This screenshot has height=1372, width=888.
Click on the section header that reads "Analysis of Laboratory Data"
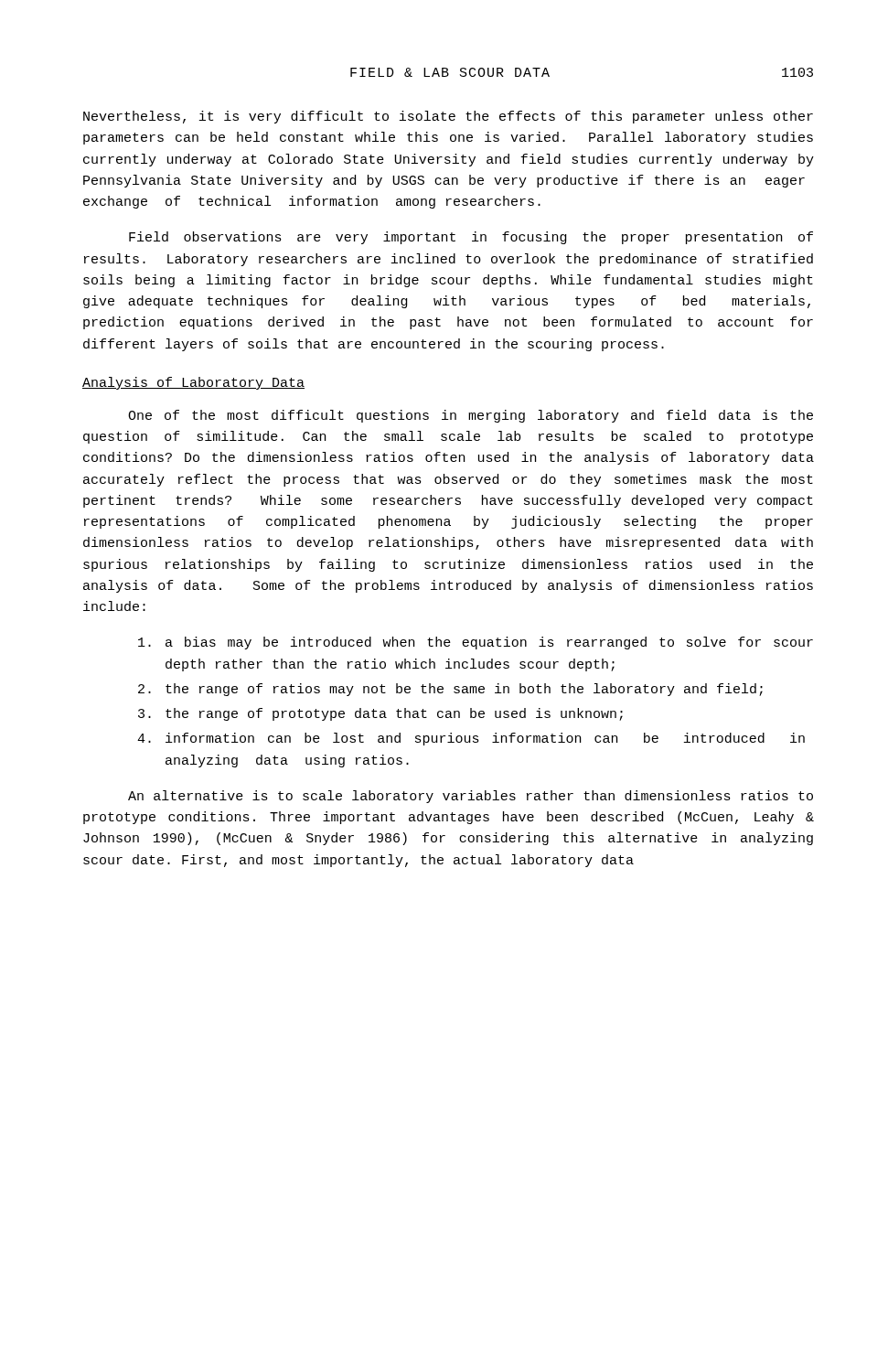[193, 383]
